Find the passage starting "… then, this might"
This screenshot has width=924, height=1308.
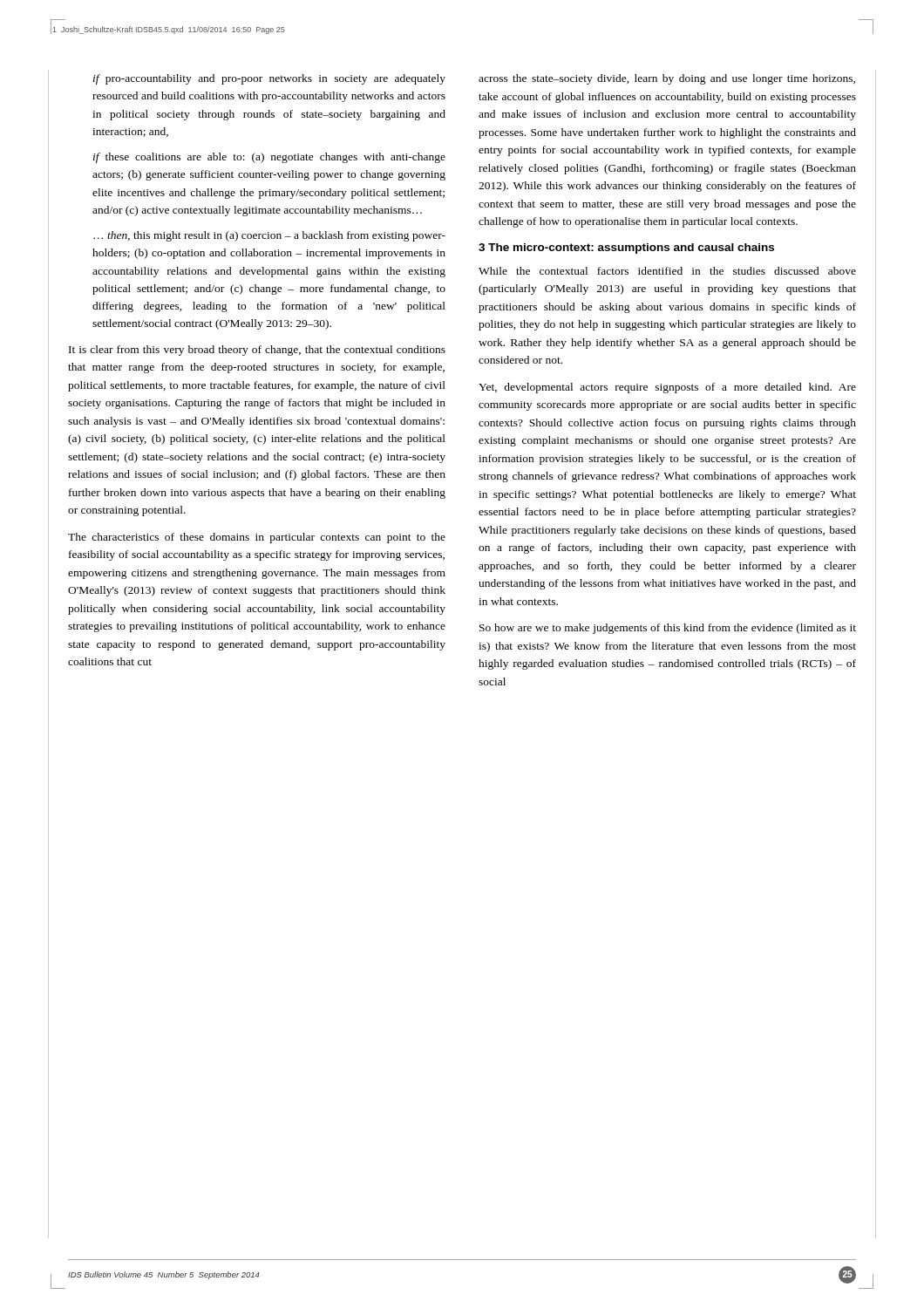269,280
